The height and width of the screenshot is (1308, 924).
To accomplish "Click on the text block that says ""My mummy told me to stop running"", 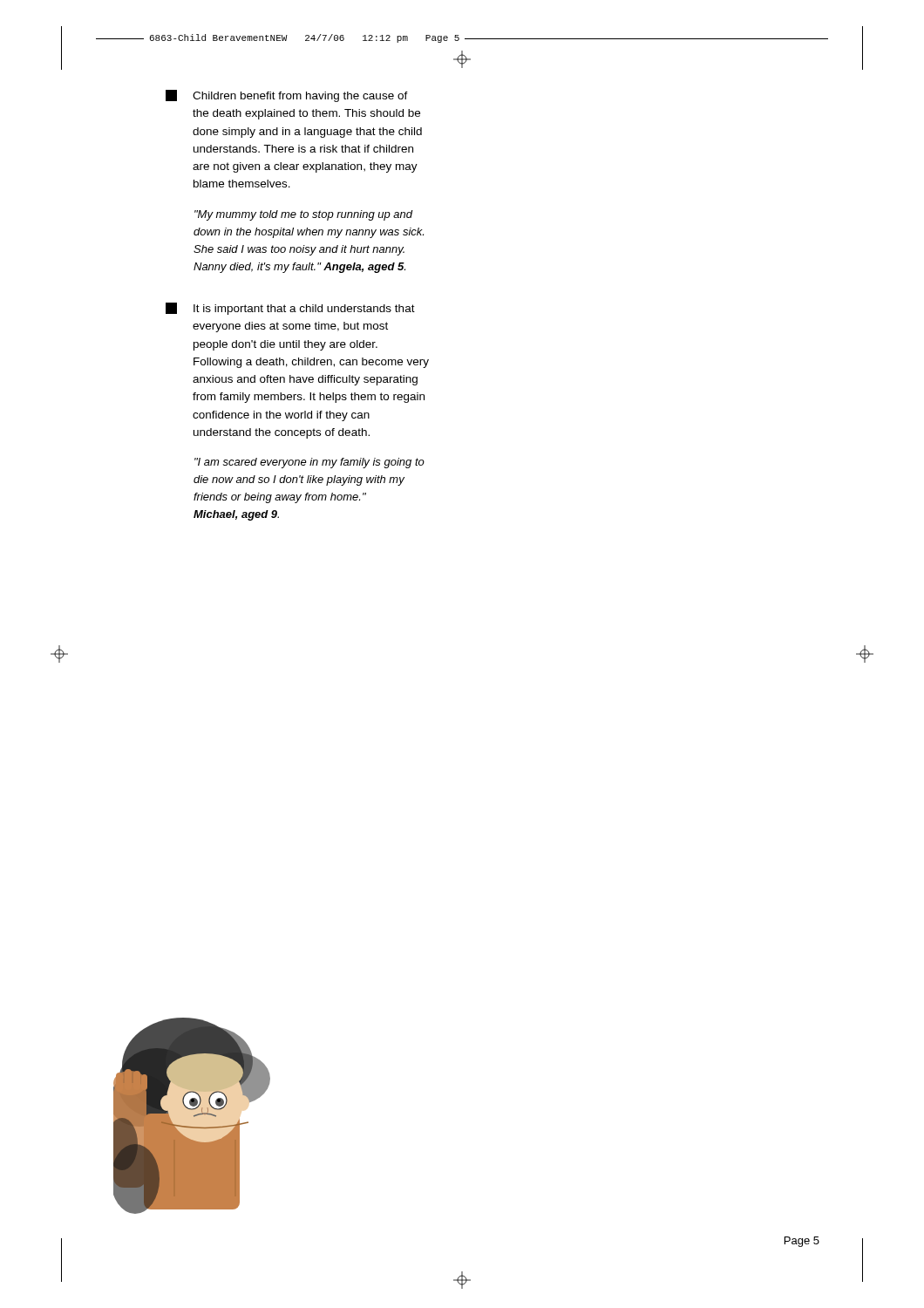I will (x=309, y=240).
